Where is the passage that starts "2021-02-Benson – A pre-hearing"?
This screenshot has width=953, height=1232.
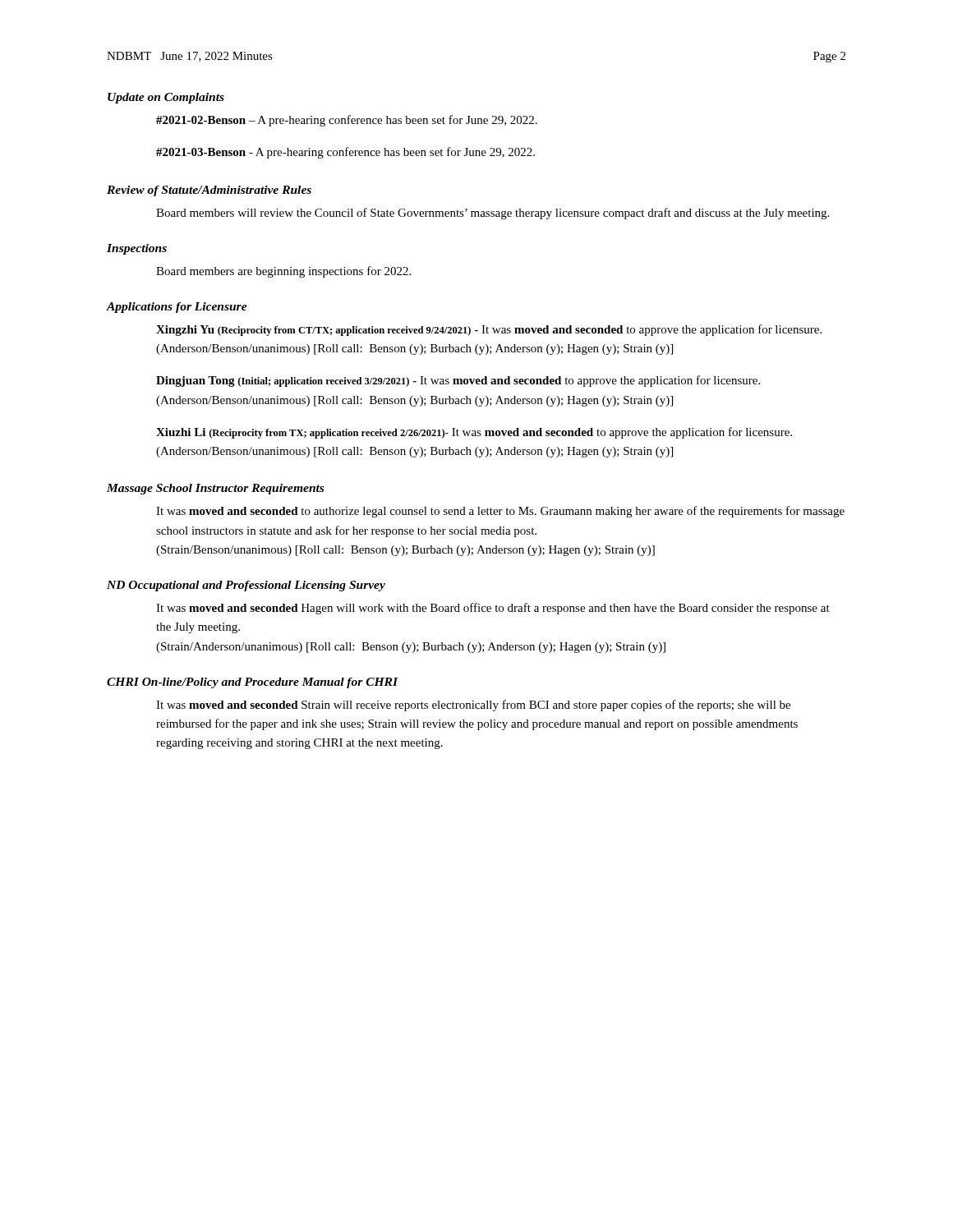coord(347,120)
